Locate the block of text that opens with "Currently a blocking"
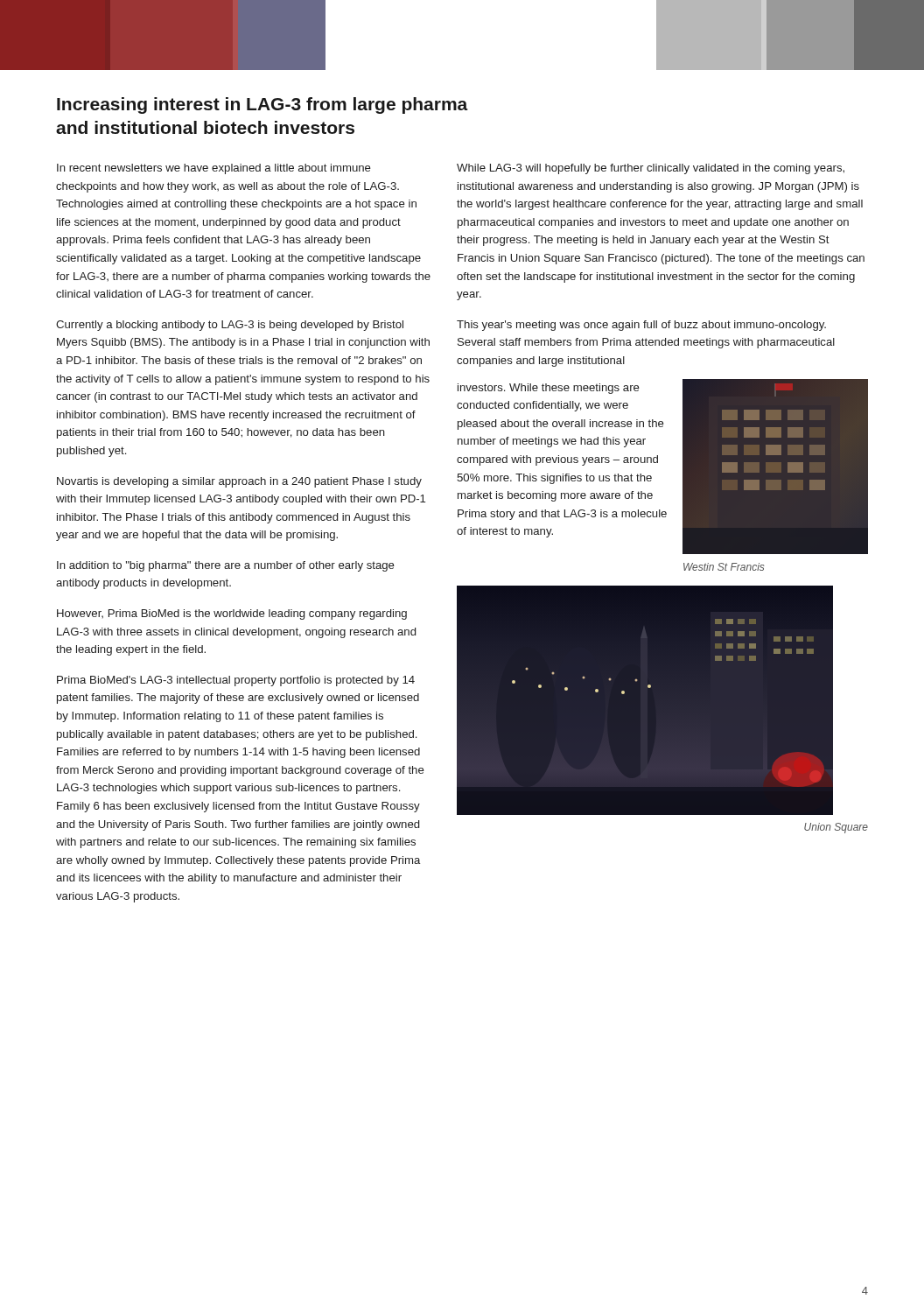The height and width of the screenshot is (1313, 924). (x=243, y=387)
